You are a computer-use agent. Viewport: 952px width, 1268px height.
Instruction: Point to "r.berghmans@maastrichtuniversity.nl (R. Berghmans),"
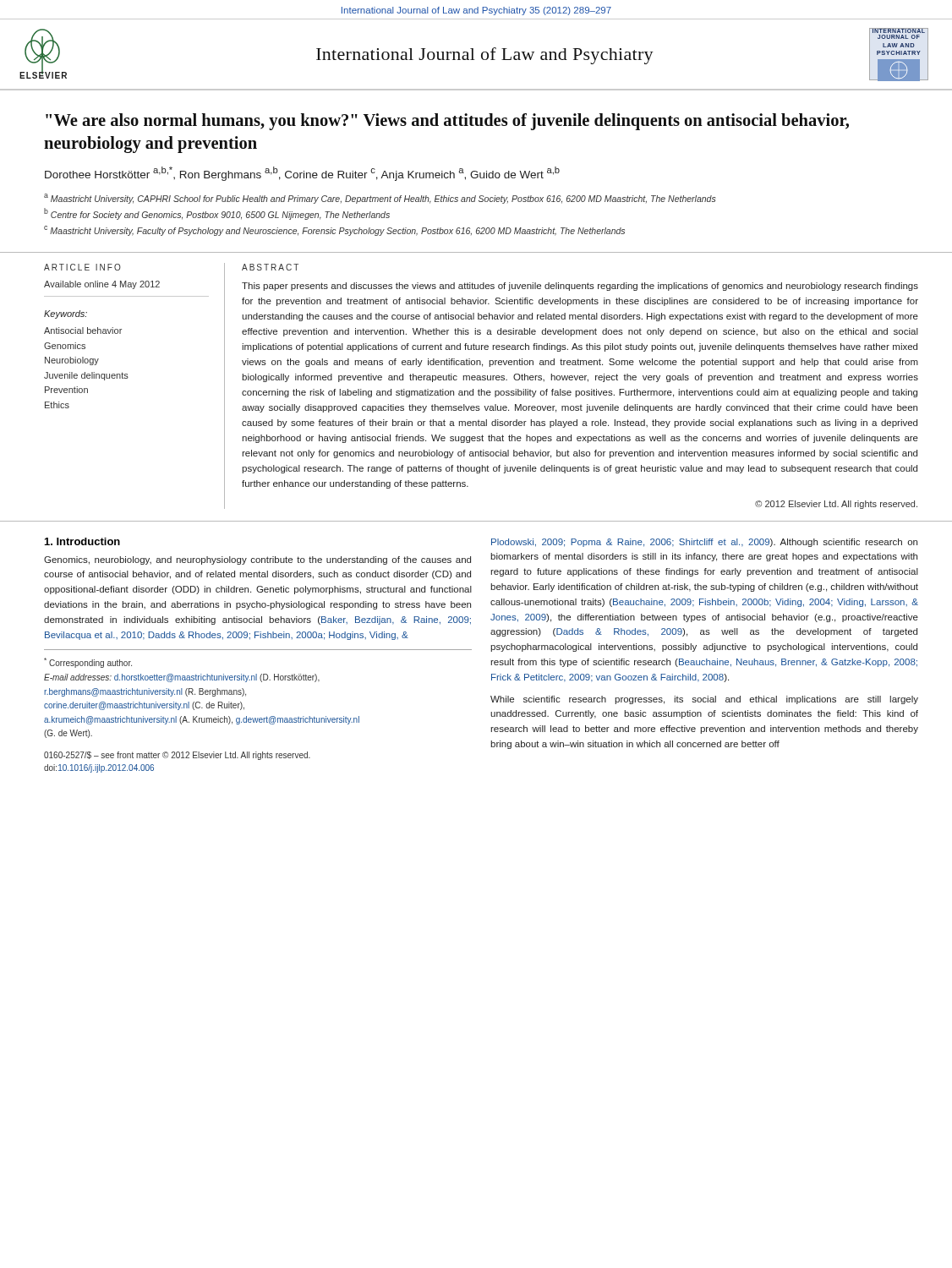[145, 692]
